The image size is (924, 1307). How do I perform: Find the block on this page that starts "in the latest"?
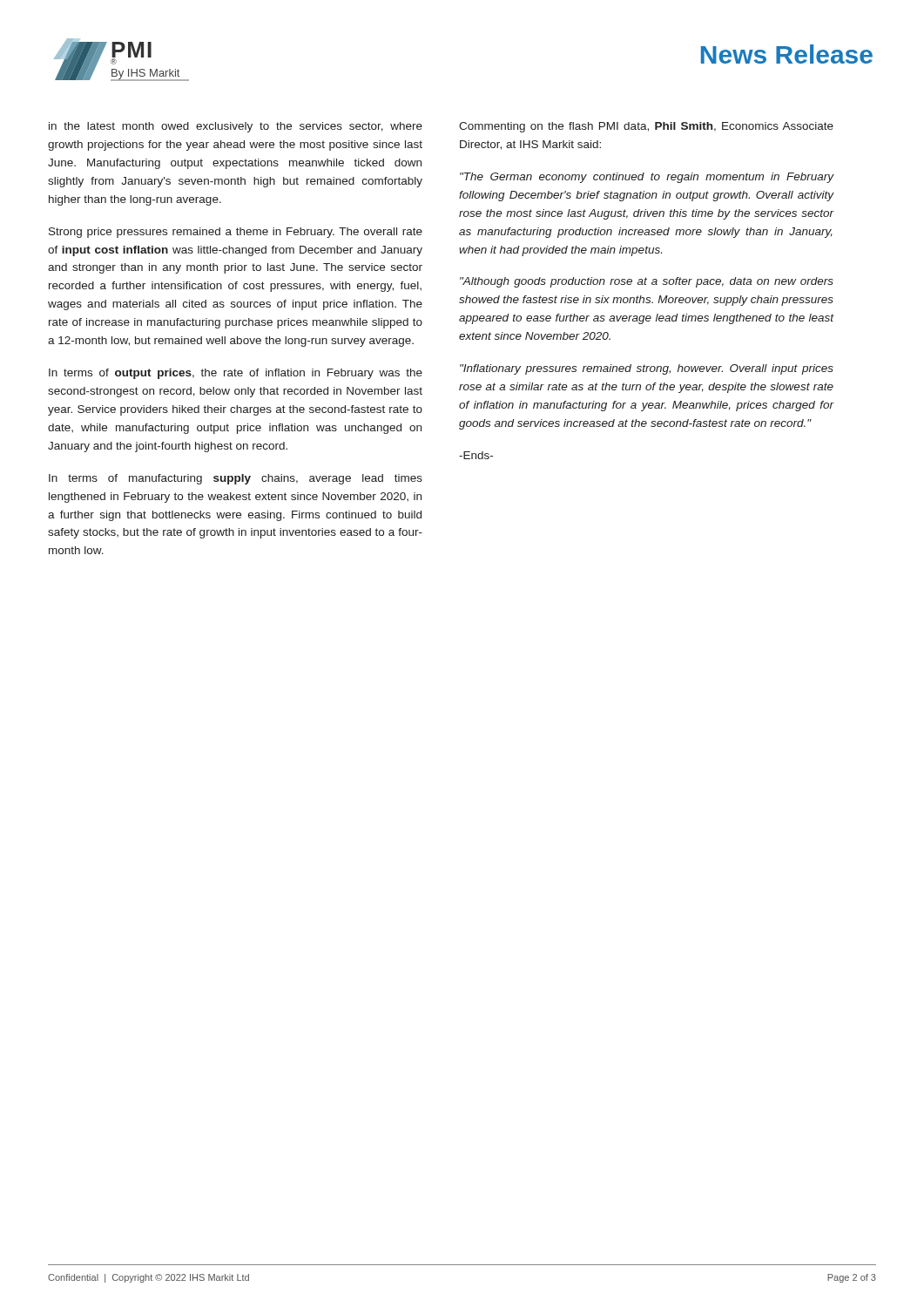point(235,163)
